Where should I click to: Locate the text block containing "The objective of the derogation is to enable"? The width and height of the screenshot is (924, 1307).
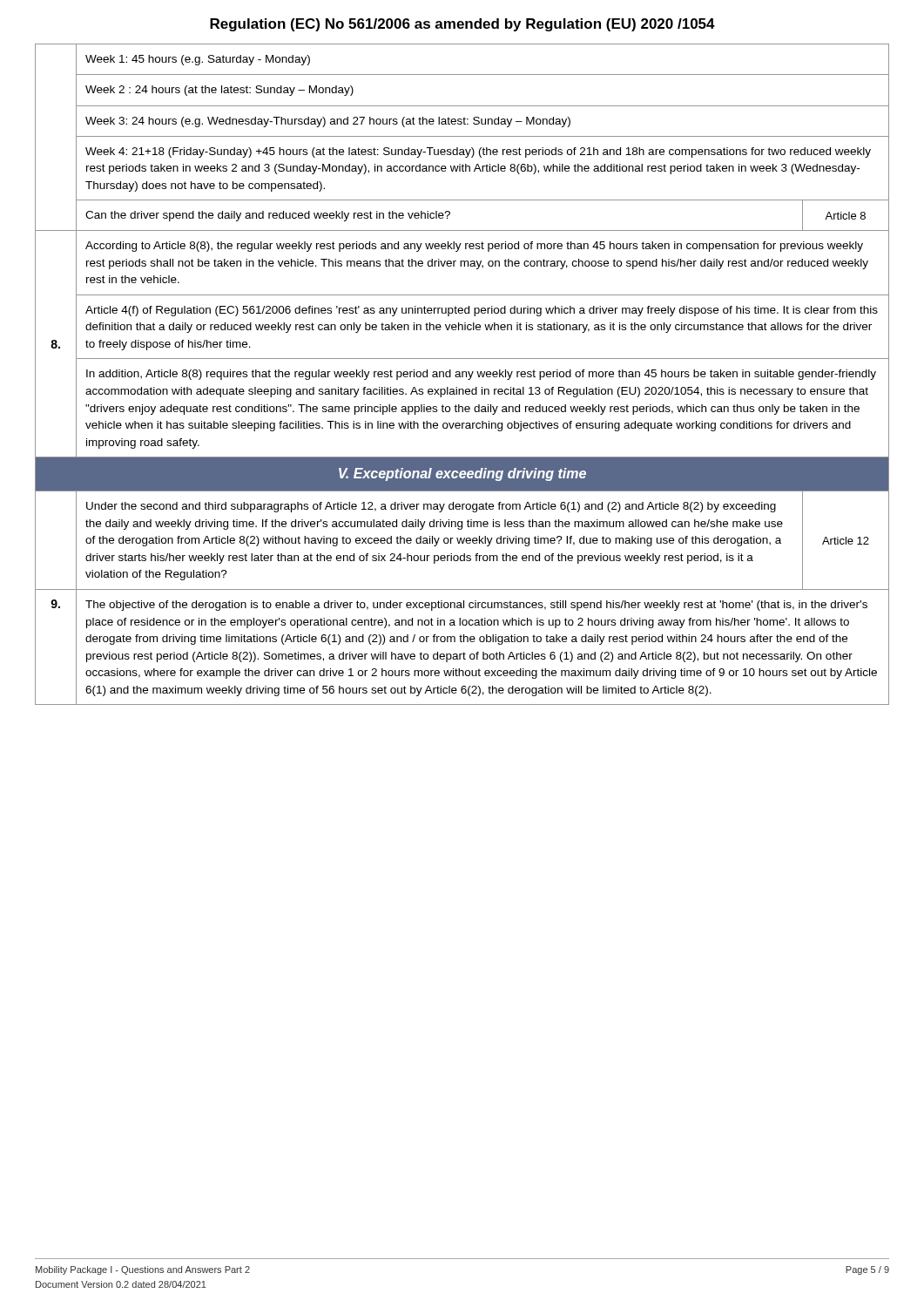click(482, 647)
